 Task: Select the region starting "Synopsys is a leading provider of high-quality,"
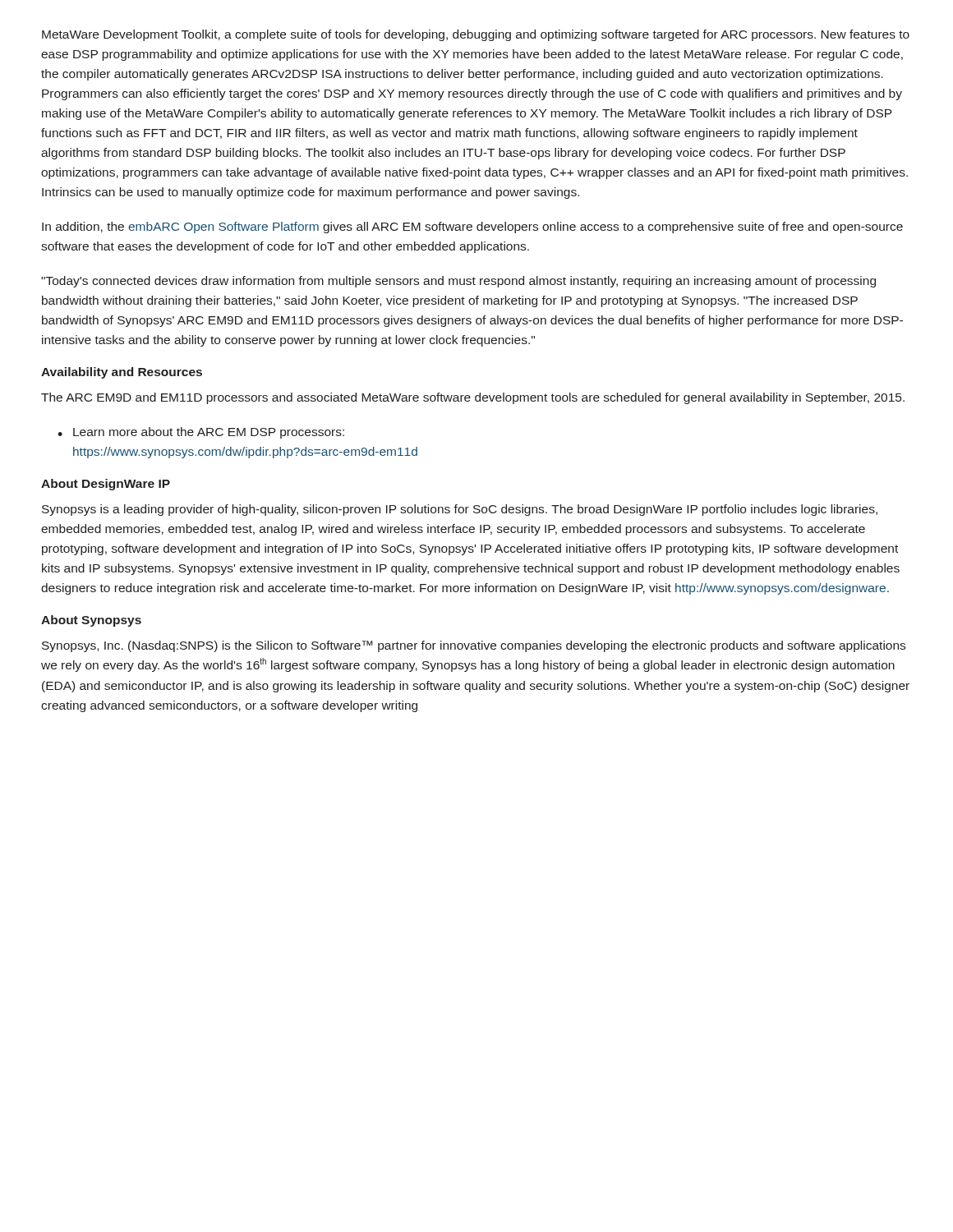470,548
